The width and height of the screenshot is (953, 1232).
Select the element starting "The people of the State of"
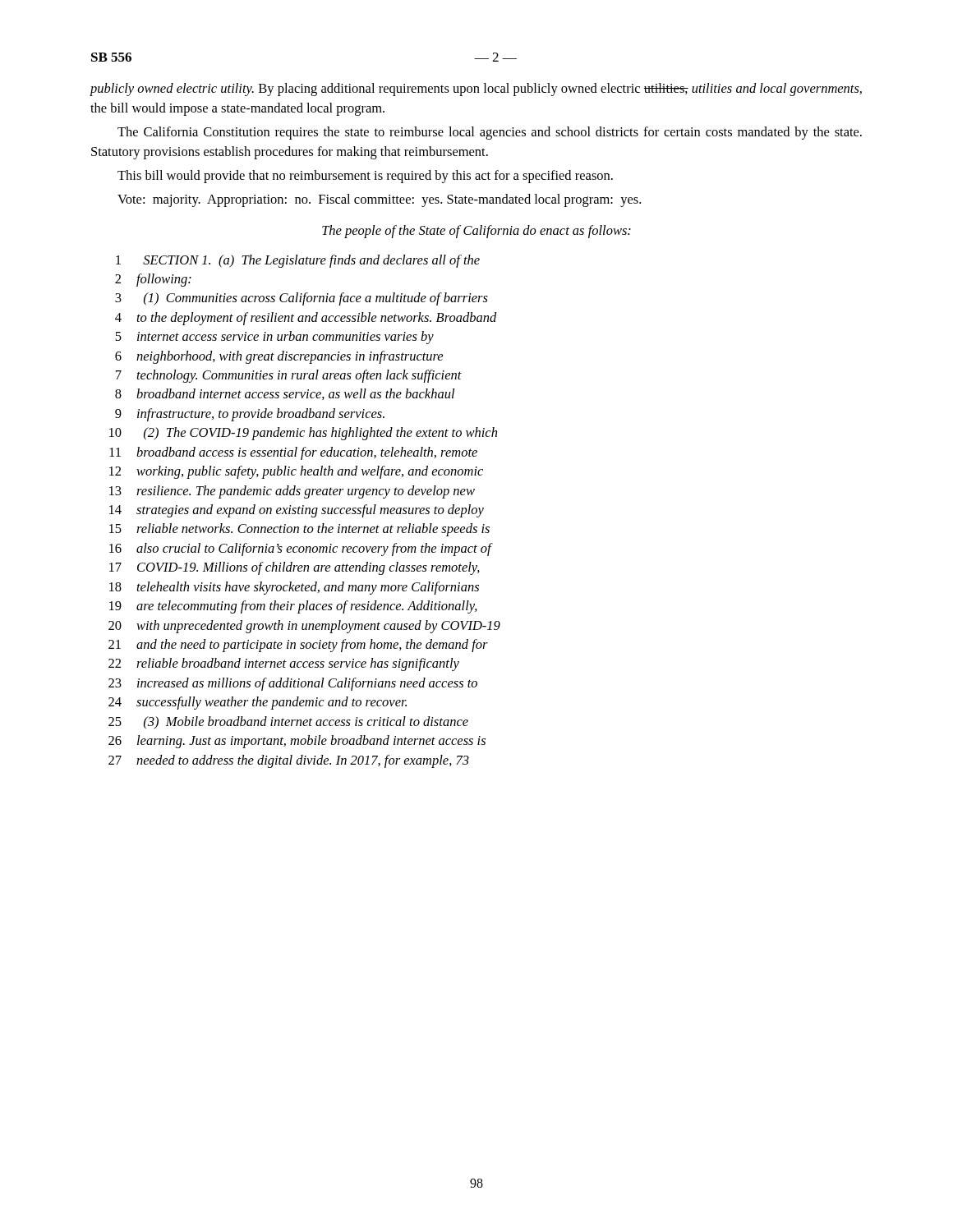(476, 230)
